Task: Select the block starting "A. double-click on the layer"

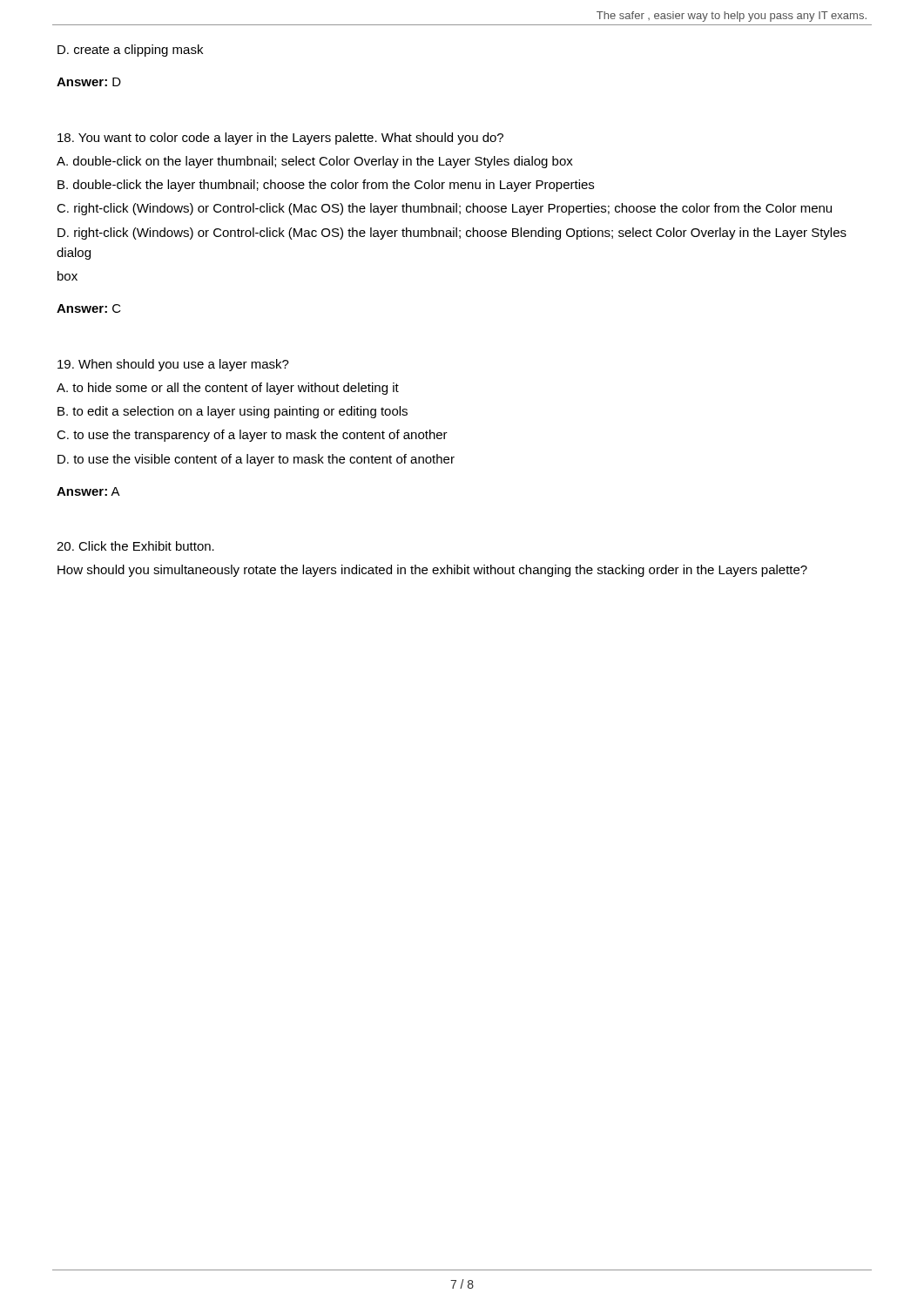Action: pyautogui.click(x=315, y=161)
